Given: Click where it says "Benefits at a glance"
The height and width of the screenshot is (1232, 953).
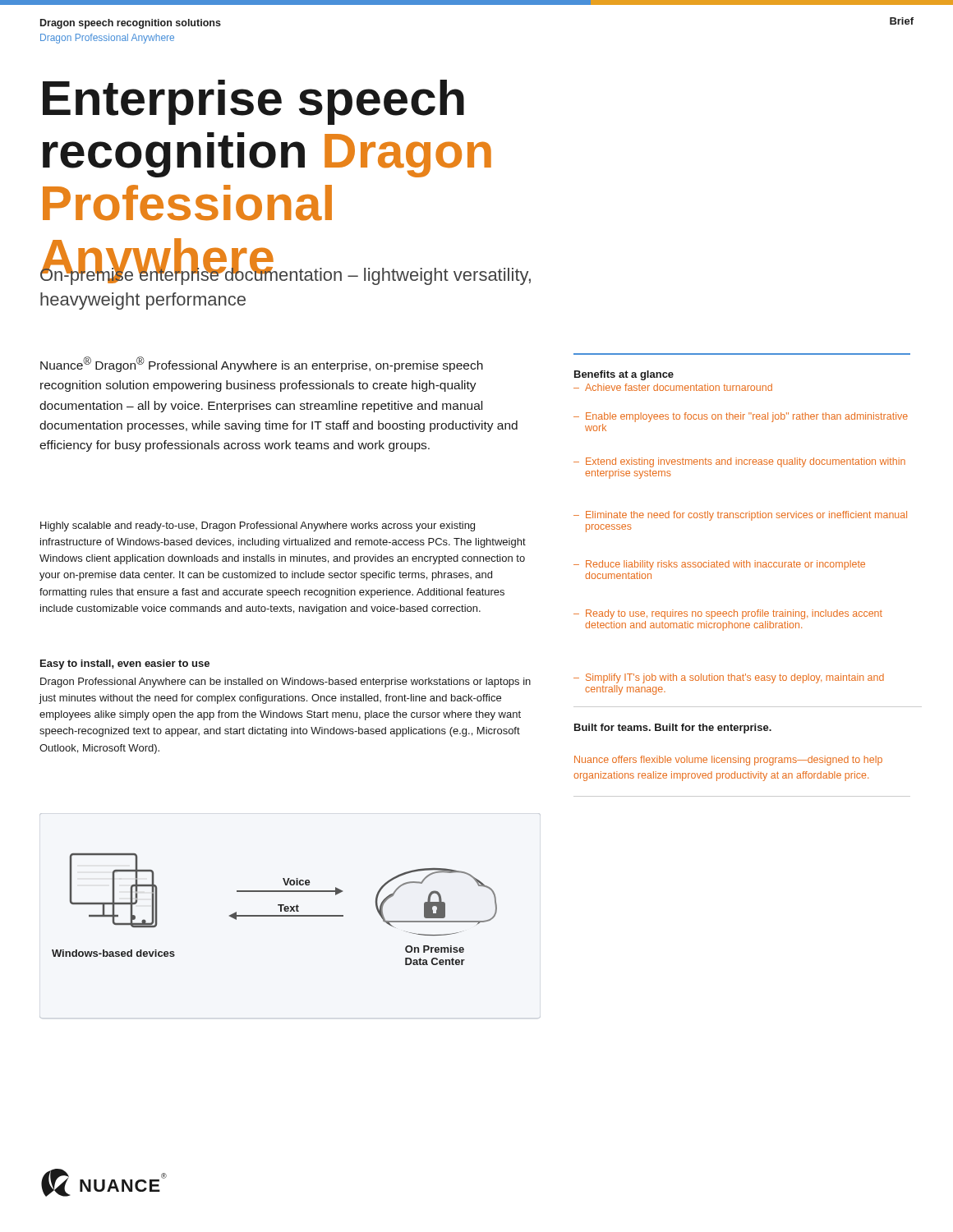Looking at the screenshot, I should (x=624, y=374).
